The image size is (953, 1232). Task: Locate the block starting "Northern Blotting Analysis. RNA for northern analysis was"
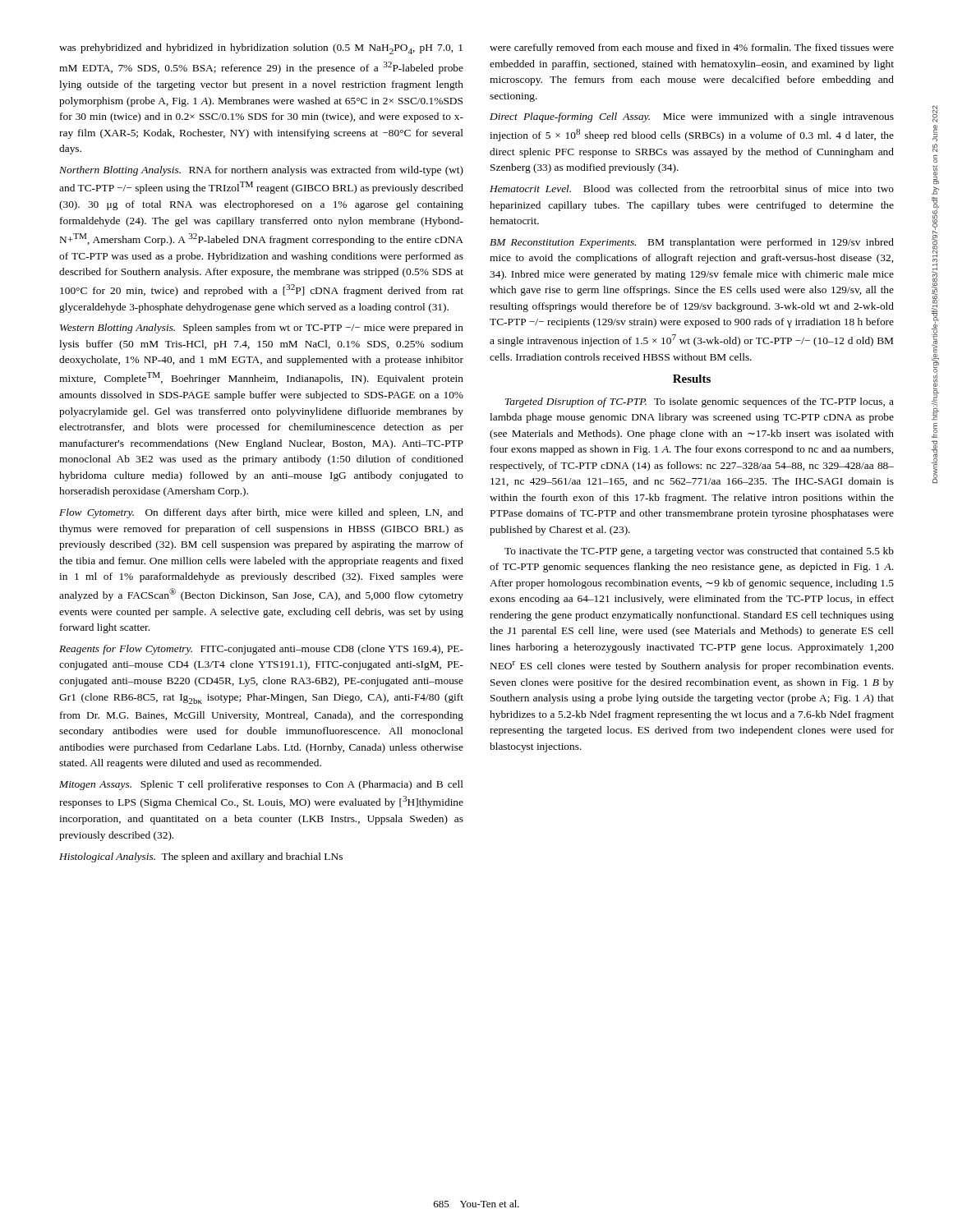tap(261, 238)
